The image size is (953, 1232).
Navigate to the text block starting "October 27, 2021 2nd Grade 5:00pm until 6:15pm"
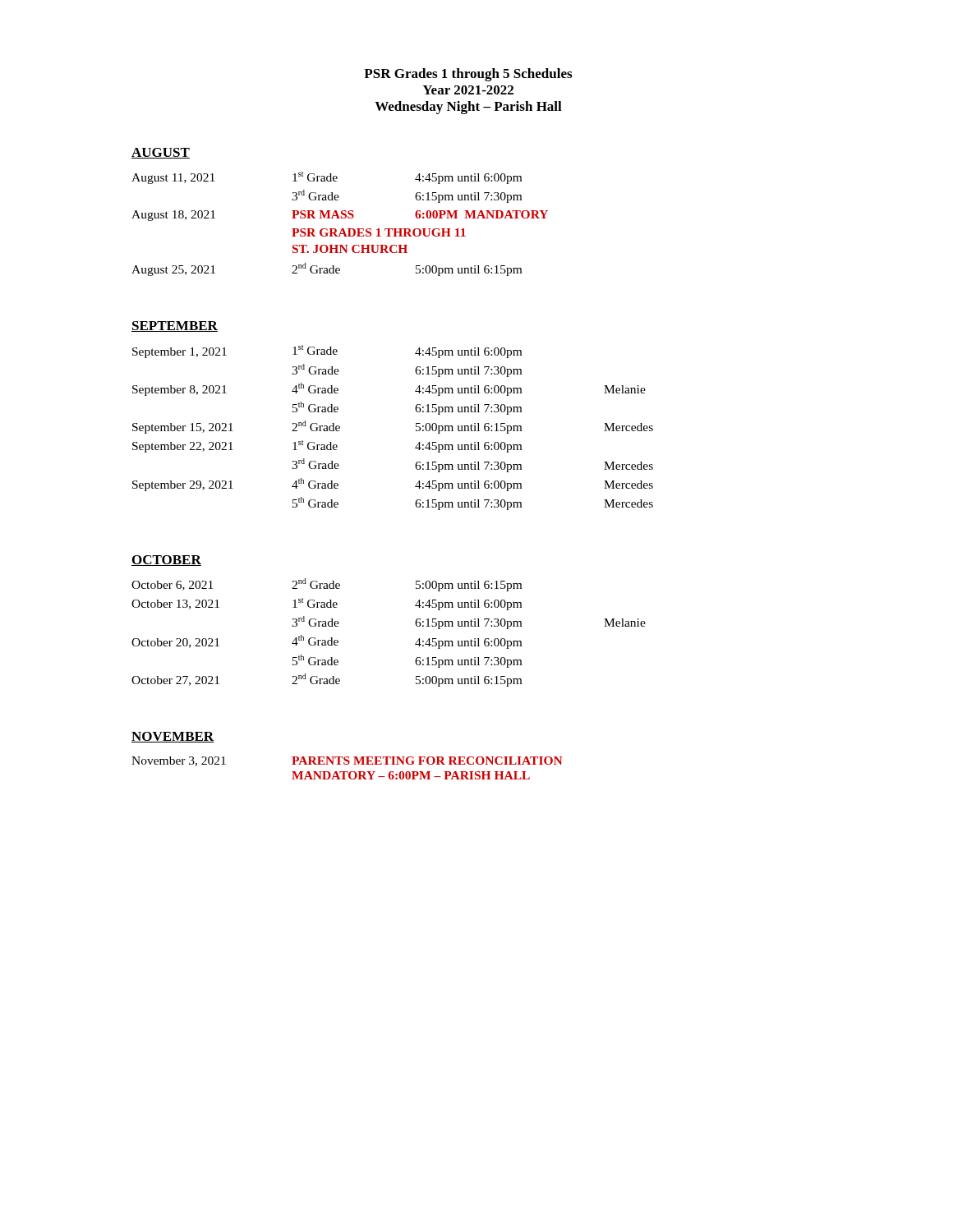(x=327, y=680)
